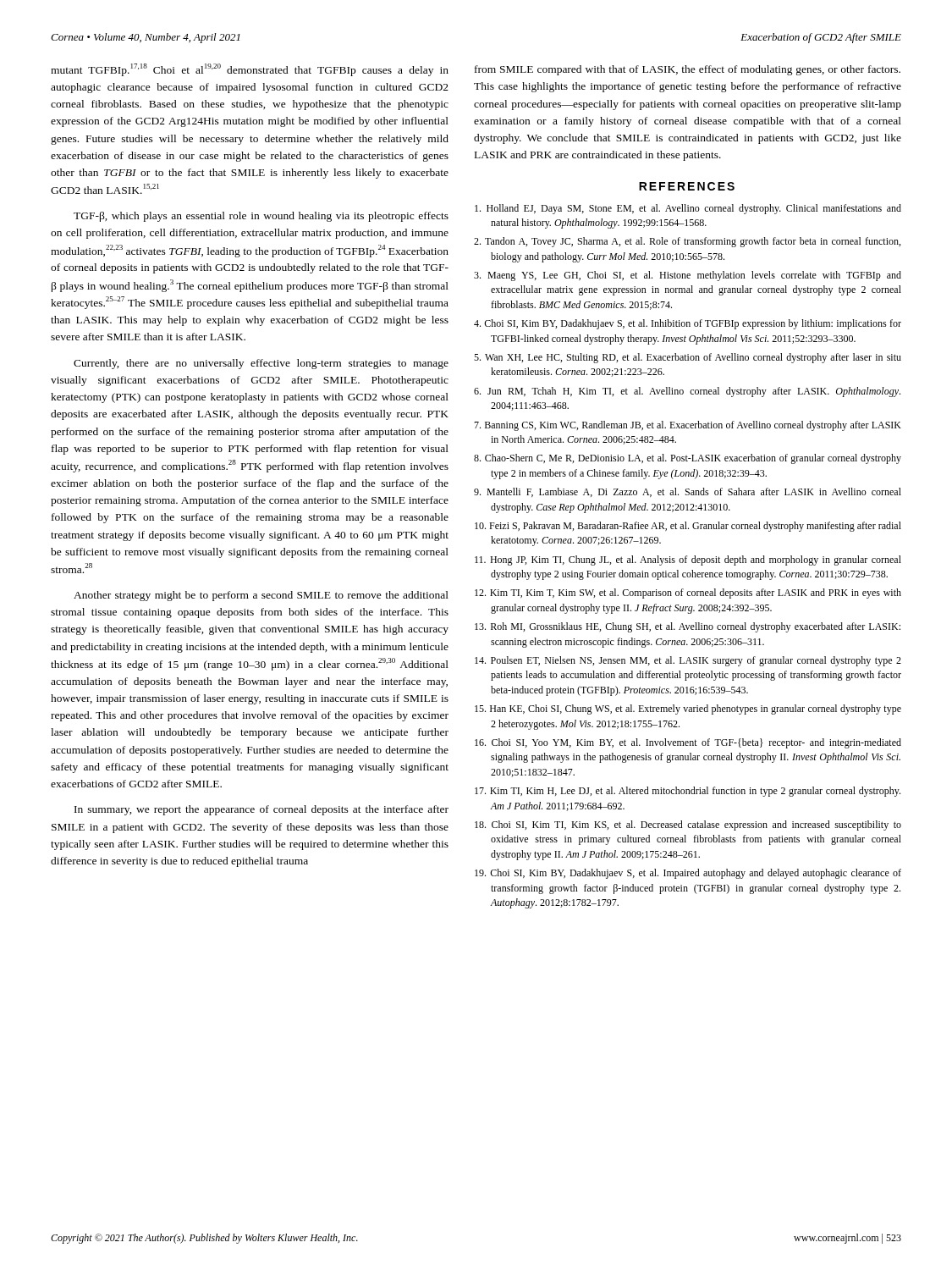Navigate to the text block starting "mutant TGFBIp.17,18 Choi et al19,20 demonstrated that TGFBIp"
The image size is (952, 1270).
(250, 130)
